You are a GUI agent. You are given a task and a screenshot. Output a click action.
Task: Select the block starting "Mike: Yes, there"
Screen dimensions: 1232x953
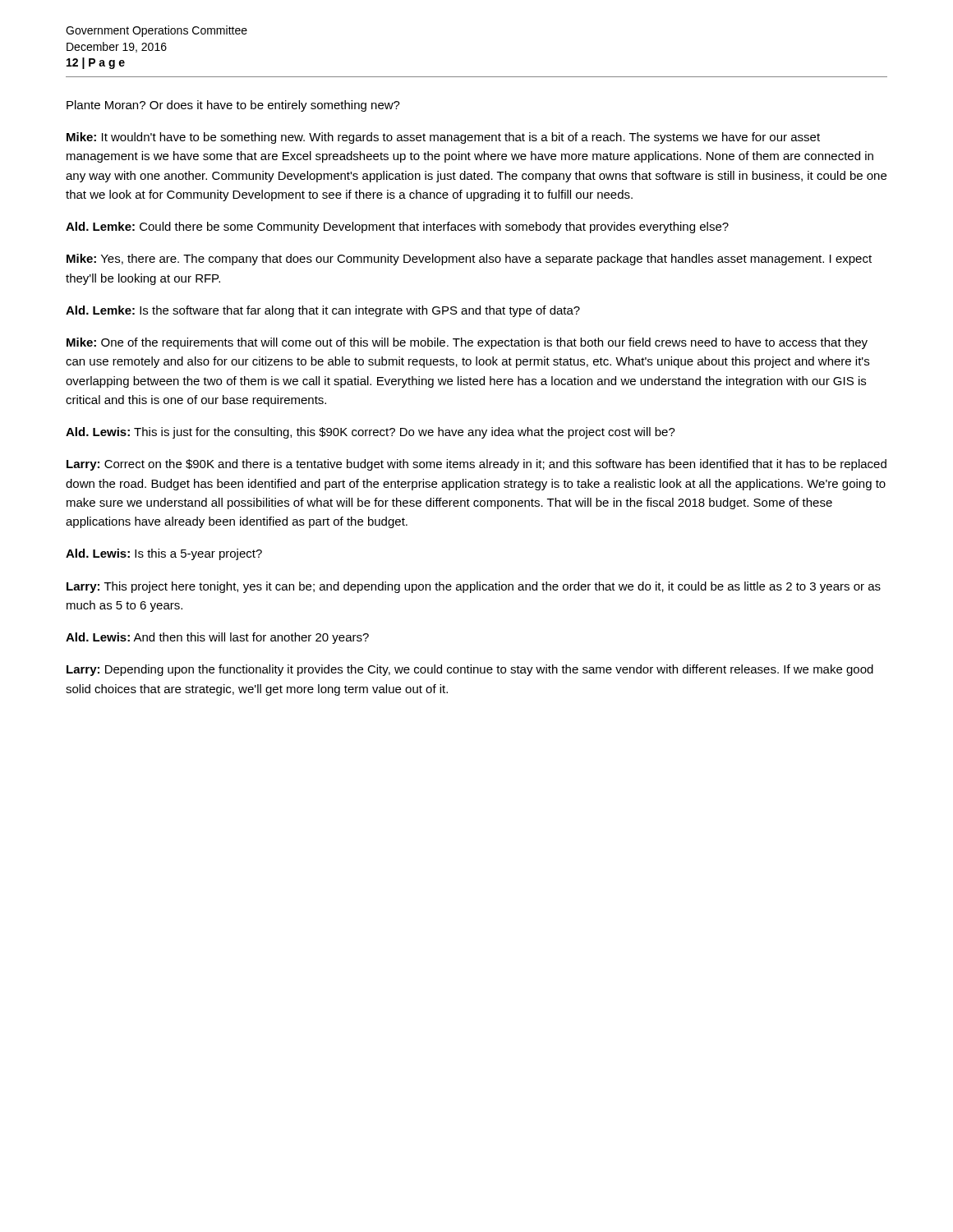tap(476, 268)
